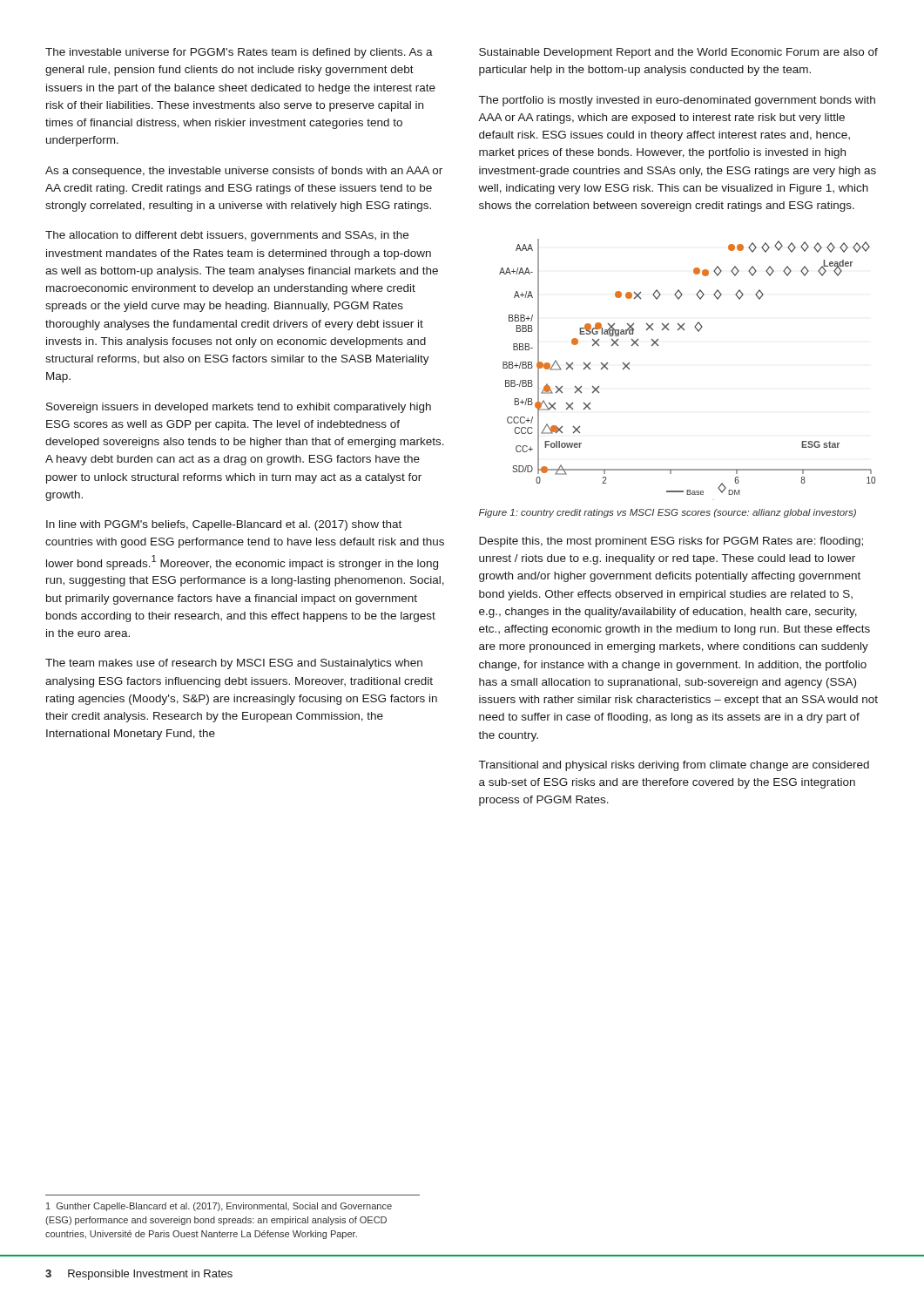Viewport: 924px width, 1307px height.
Task: Point to the block beginning "Despite this, the most prominent"
Action: tap(679, 638)
